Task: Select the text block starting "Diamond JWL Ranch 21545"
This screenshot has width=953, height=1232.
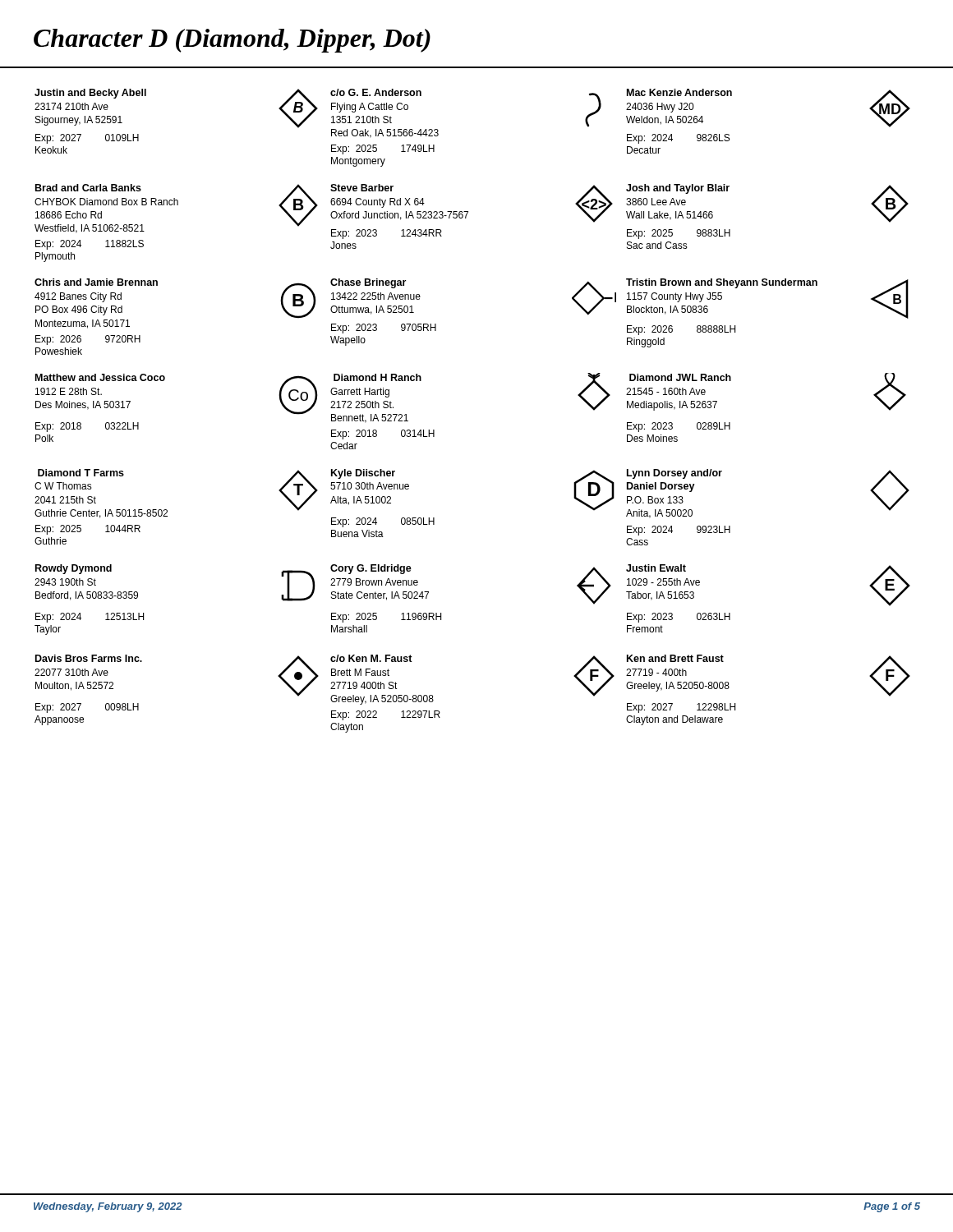Action: [696, 391]
